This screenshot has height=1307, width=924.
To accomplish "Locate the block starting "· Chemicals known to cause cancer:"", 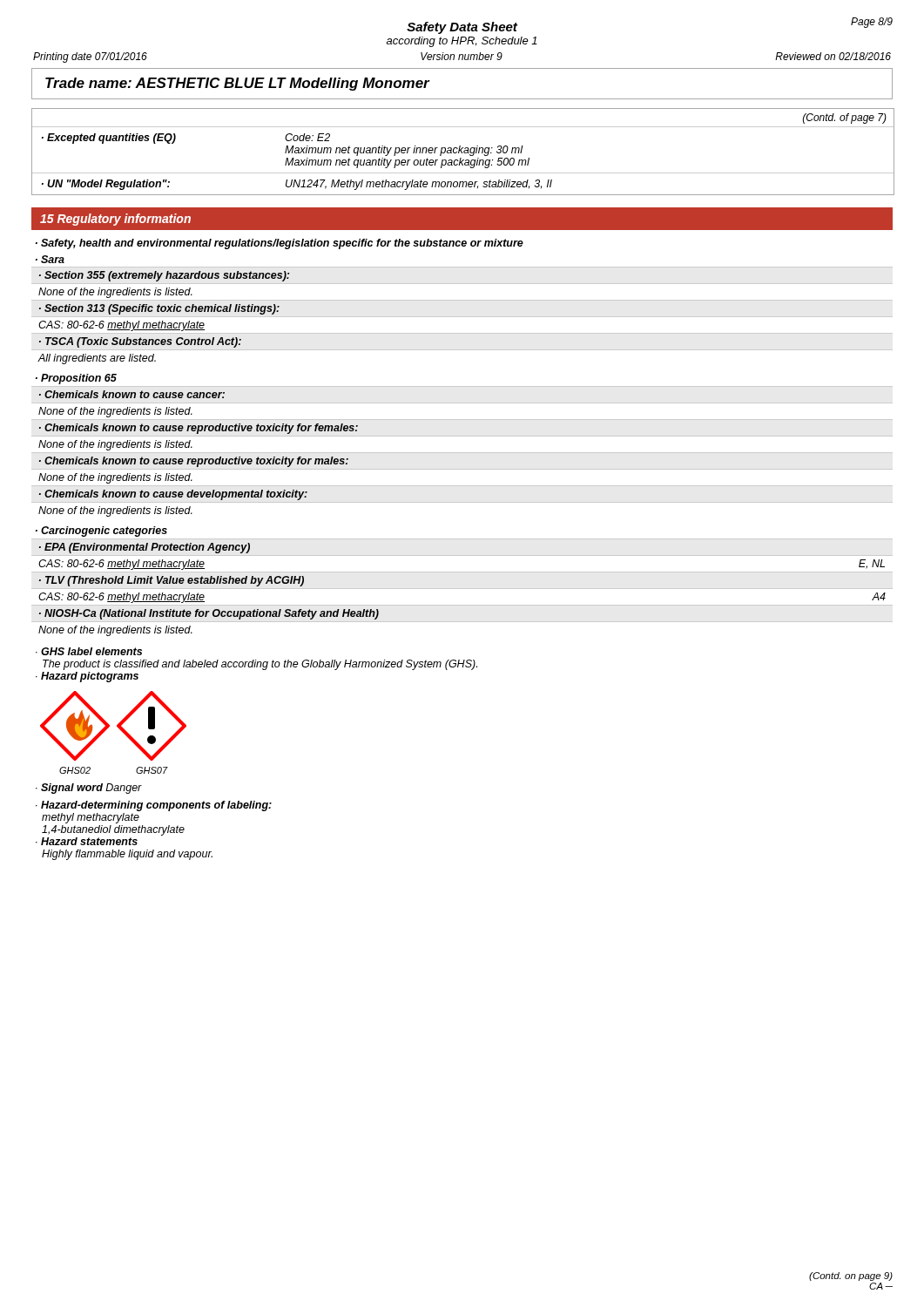I will (x=132, y=395).
